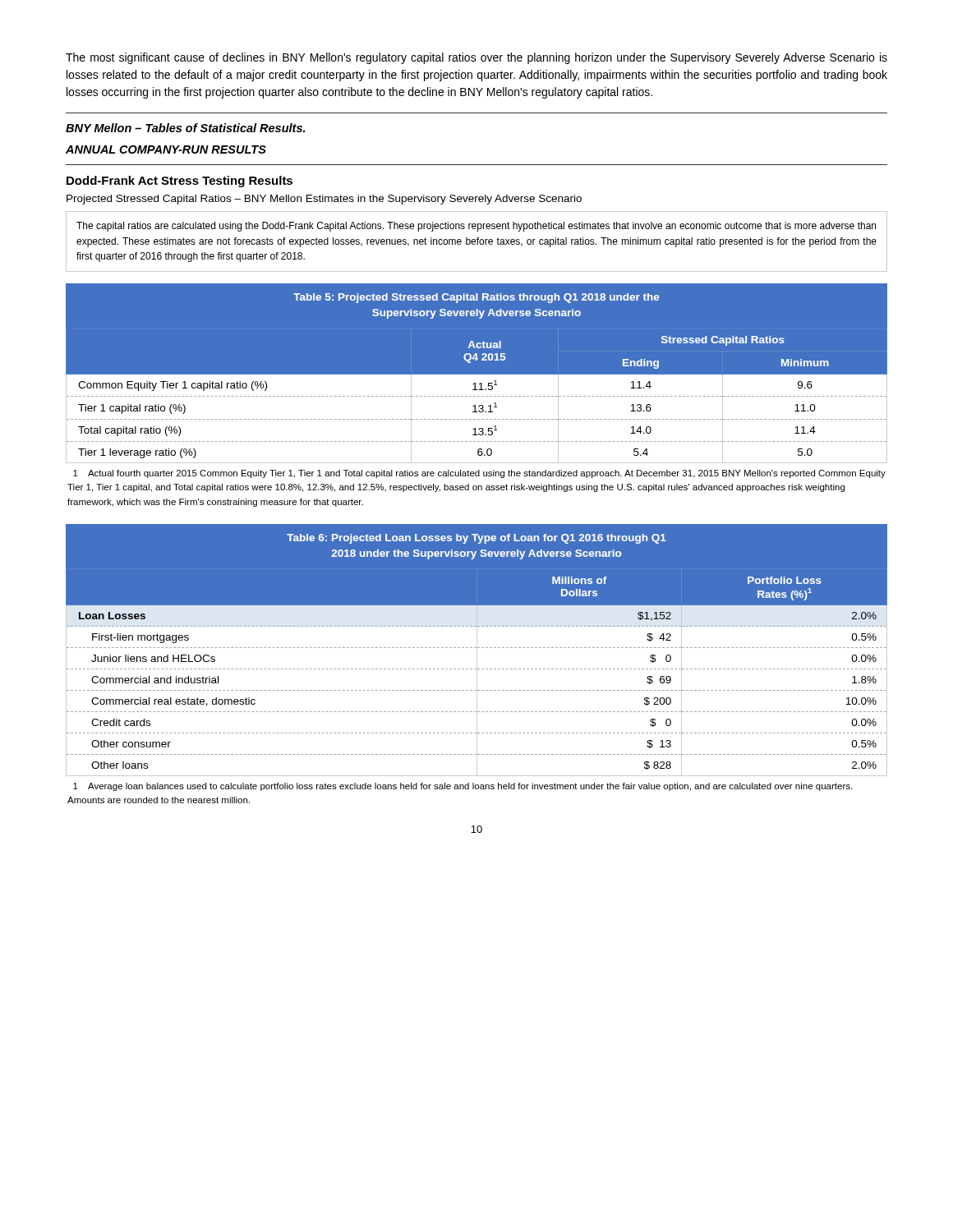Screen dimensions: 1232x953
Task: Find "ANNUAL COMPANY-RUN RESULTS" on this page
Action: tap(166, 150)
